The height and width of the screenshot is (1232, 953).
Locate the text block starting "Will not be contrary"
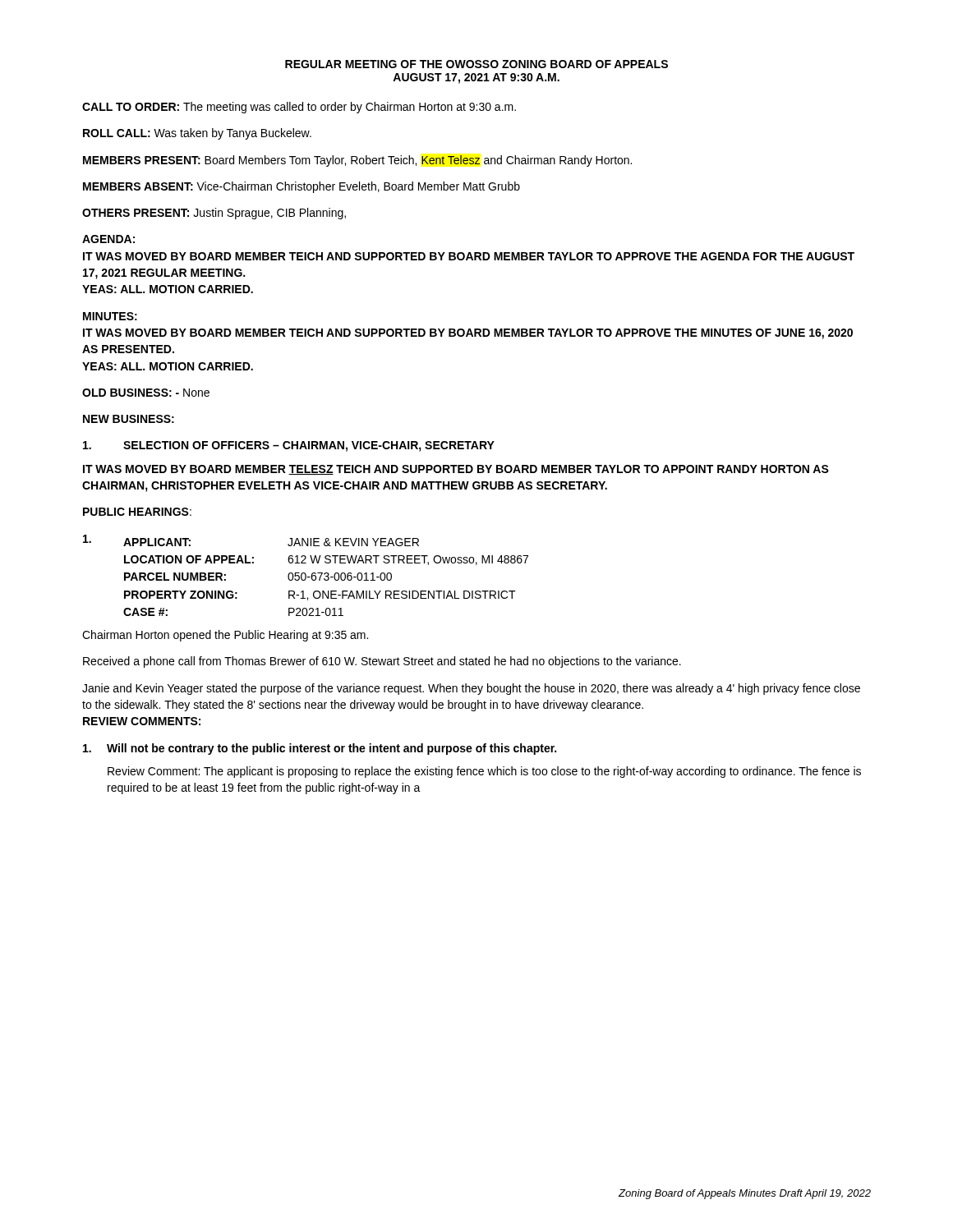(x=476, y=748)
